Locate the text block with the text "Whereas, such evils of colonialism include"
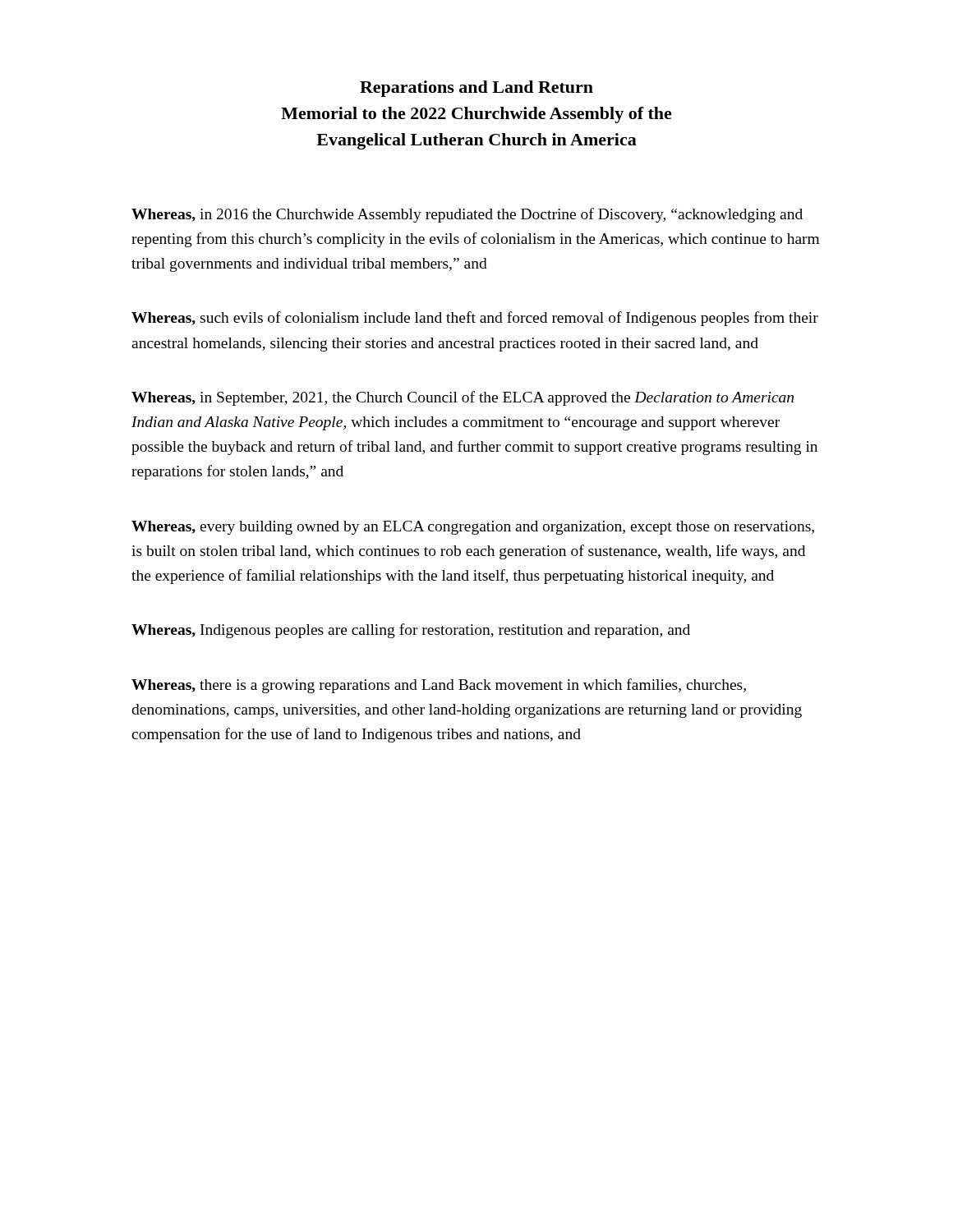Screen dimensions: 1232x953 click(x=476, y=331)
